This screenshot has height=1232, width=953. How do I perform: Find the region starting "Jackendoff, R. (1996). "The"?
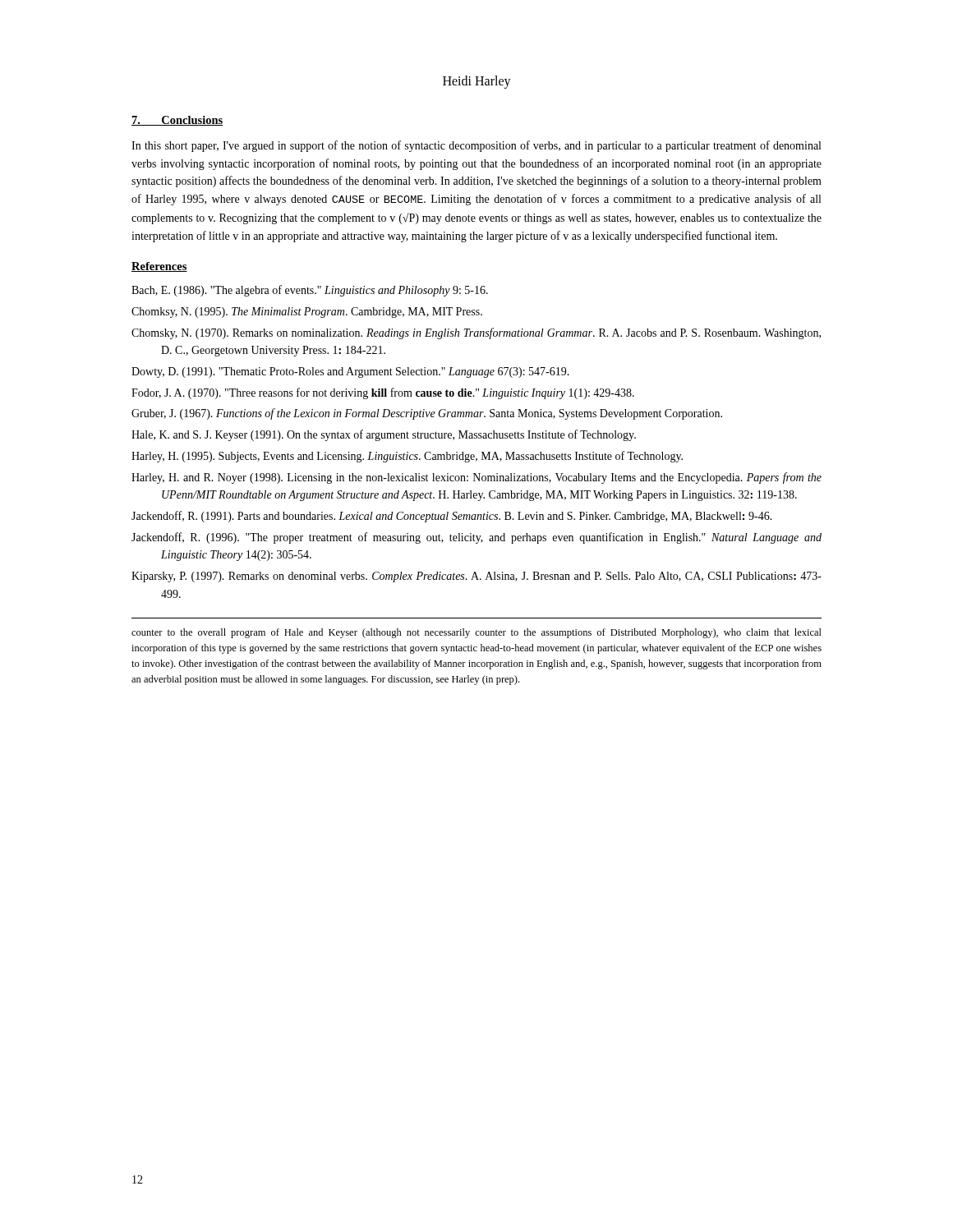pyautogui.click(x=476, y=546)
